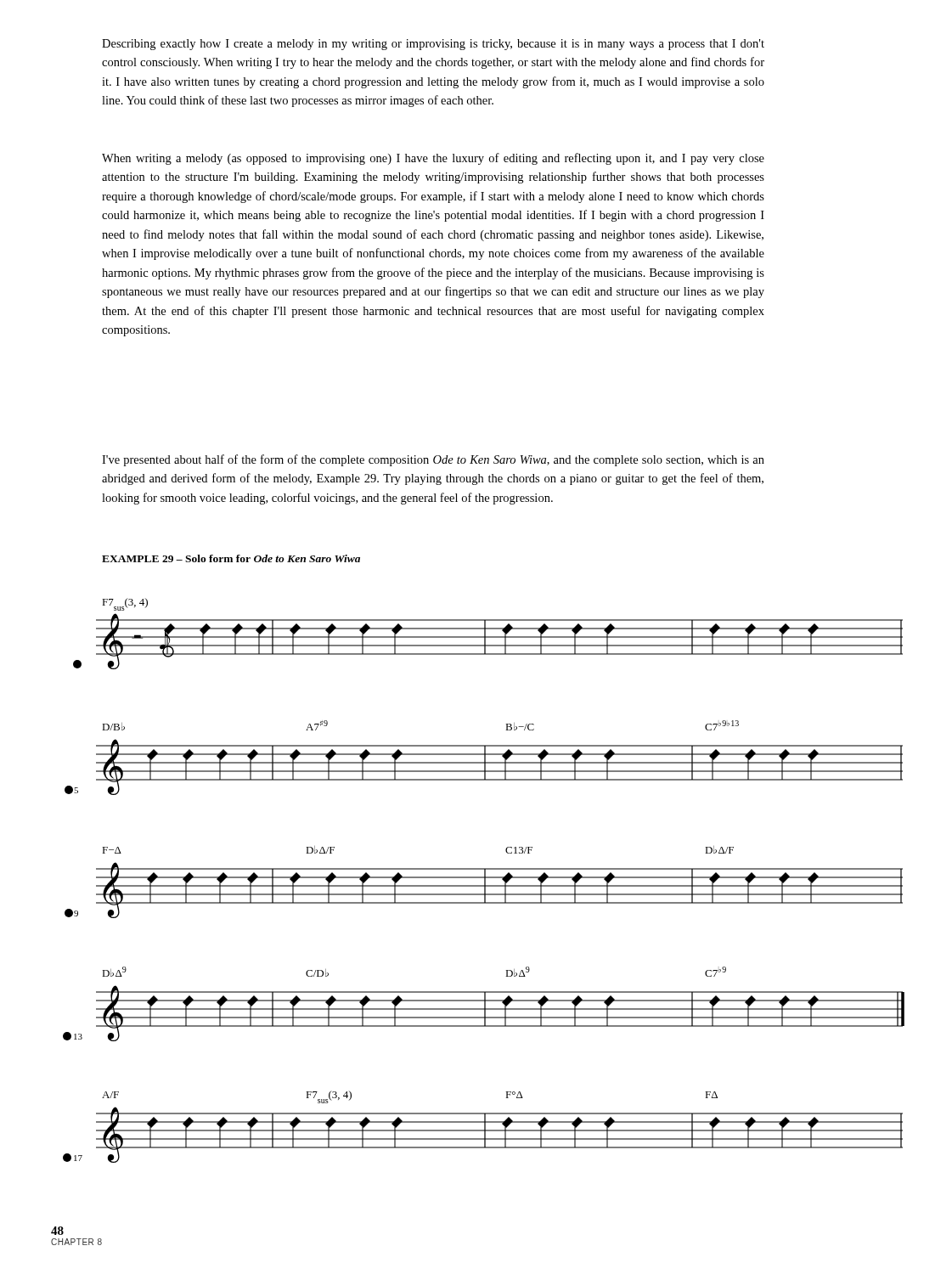Viewport: 952px width, 1274px height.
Task: Find the caption on this page that starts "EXAMPLE 29 – Solo"
Action: (231, 558)
